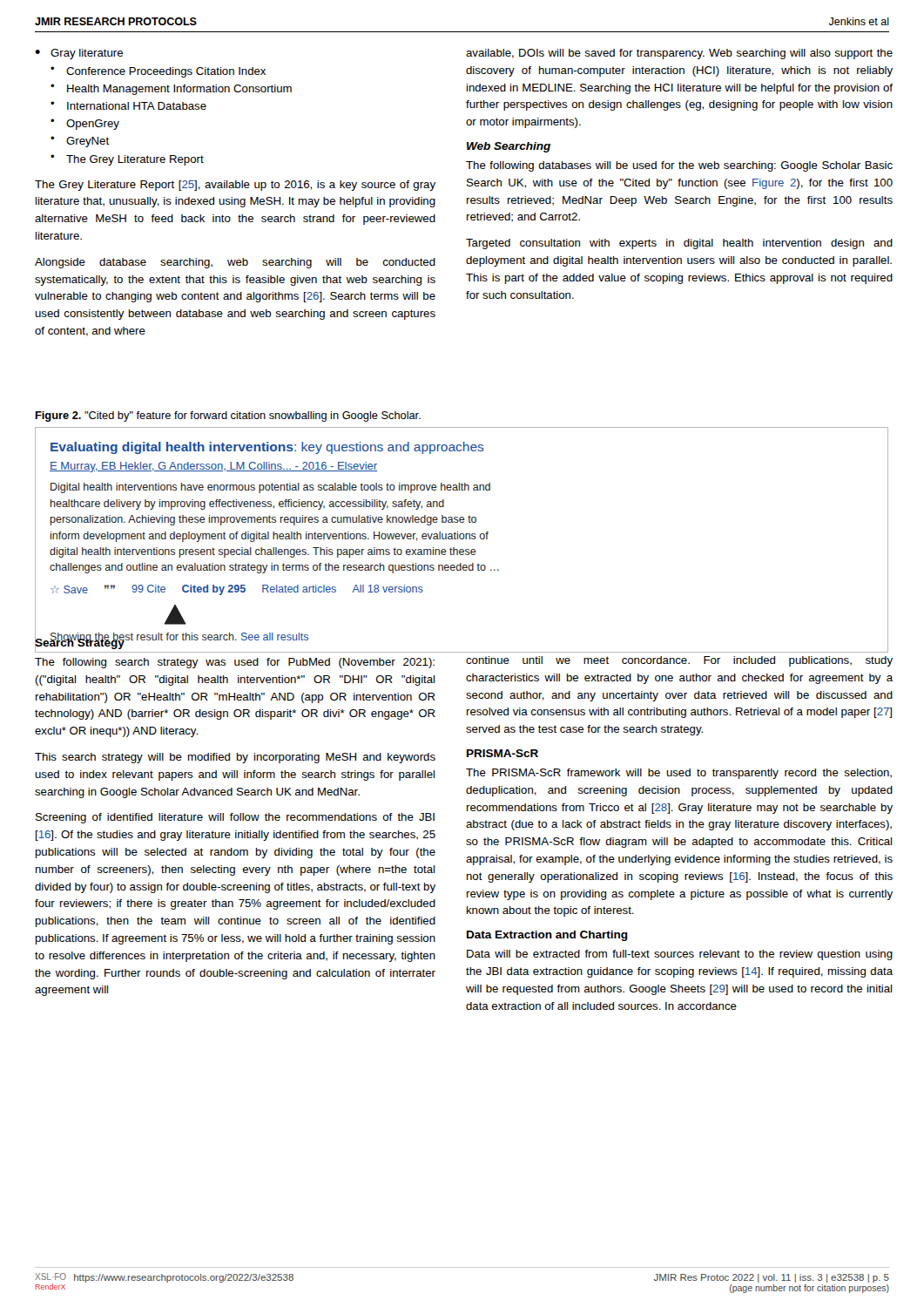This screenshot has width=924, height=1307.
Task: Point to the text starting "• Health Management Information"
Action: pyautogui.click(x=171, y=88)
